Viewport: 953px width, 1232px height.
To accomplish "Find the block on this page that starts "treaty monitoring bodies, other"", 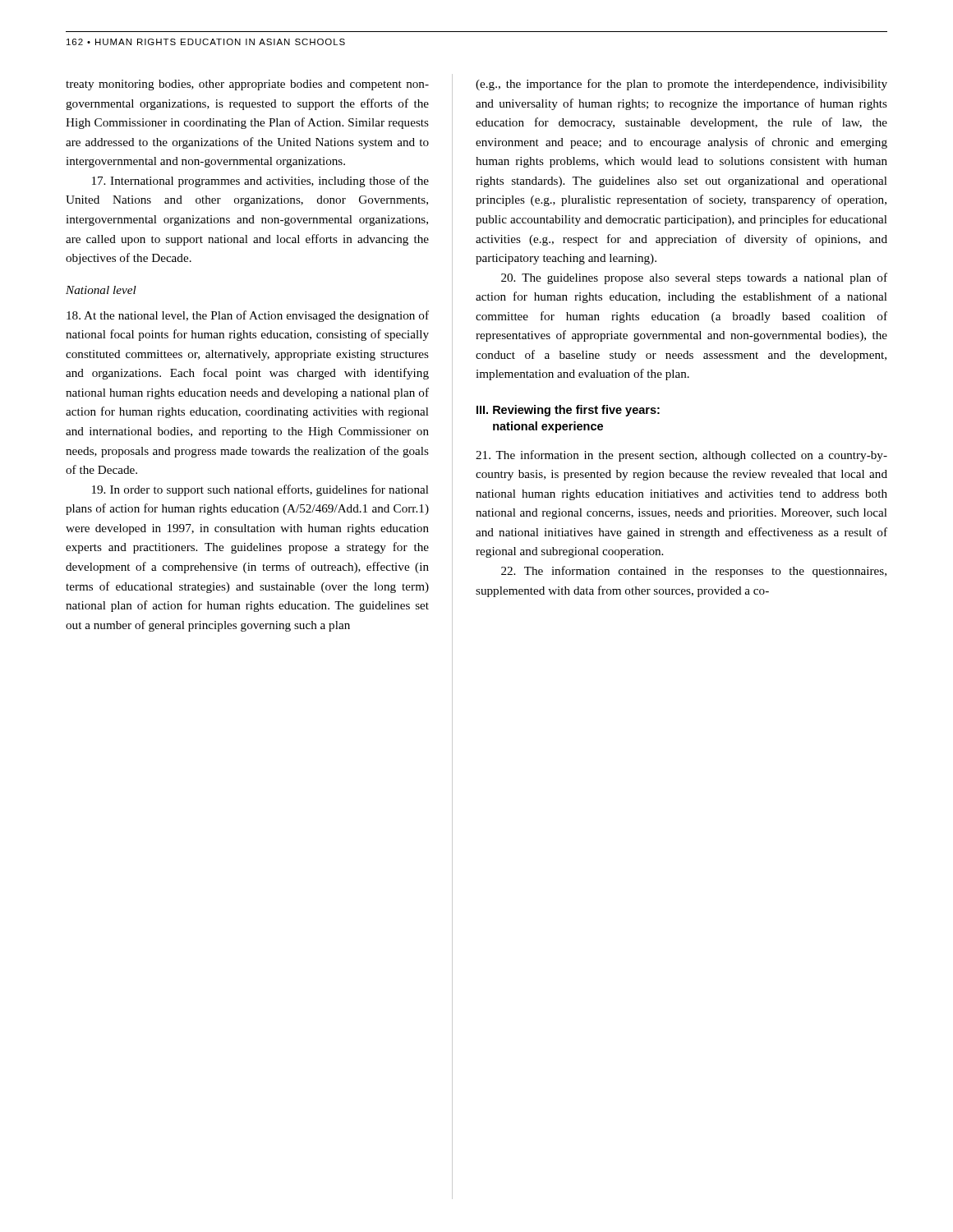I will [247, 122].
